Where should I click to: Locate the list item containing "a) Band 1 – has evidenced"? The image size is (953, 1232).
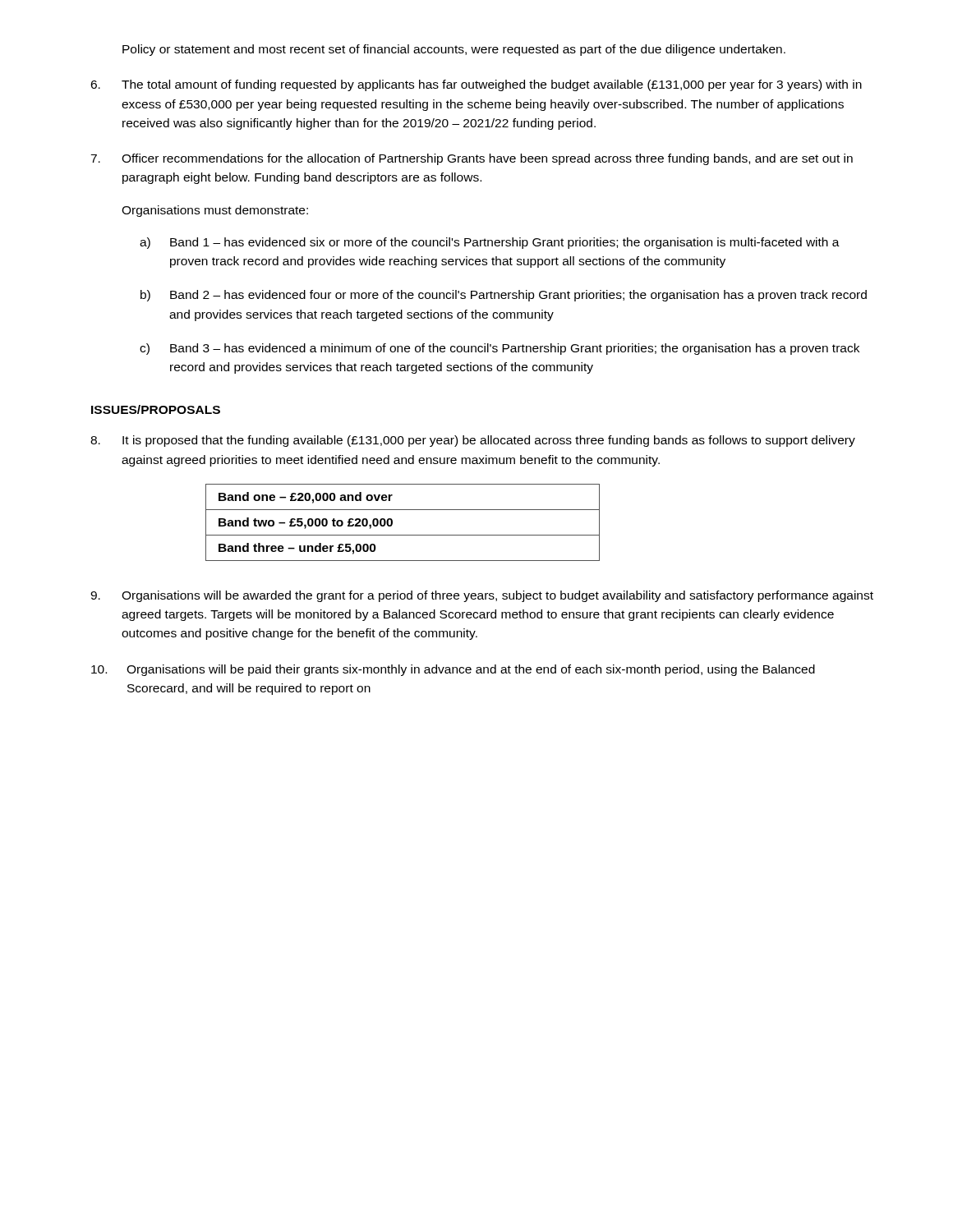click(509, 251)
